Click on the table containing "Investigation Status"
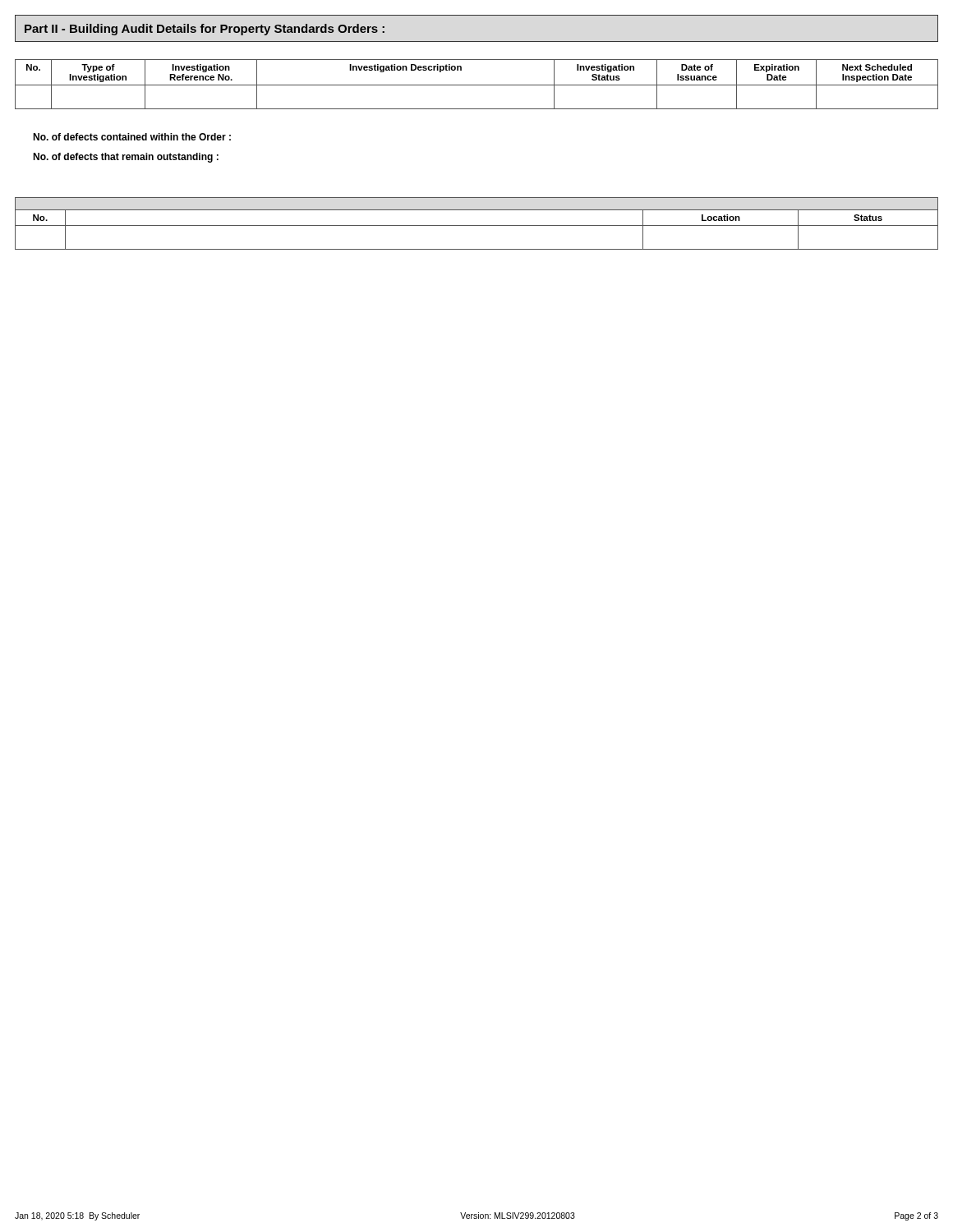Viewport: 953px width, 1232px height. coord(476,84)
